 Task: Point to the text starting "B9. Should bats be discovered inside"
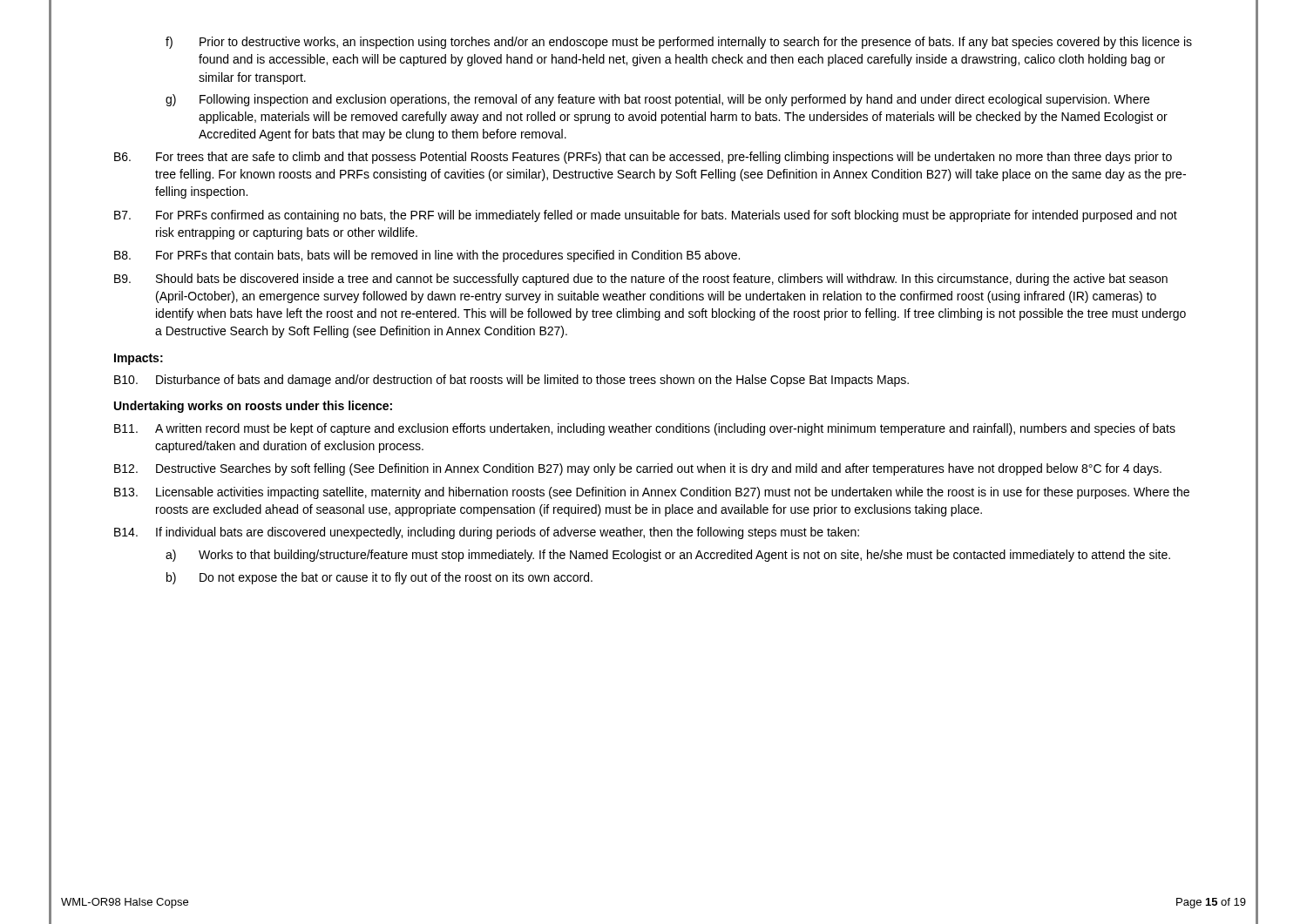click(x=654, y=305)
